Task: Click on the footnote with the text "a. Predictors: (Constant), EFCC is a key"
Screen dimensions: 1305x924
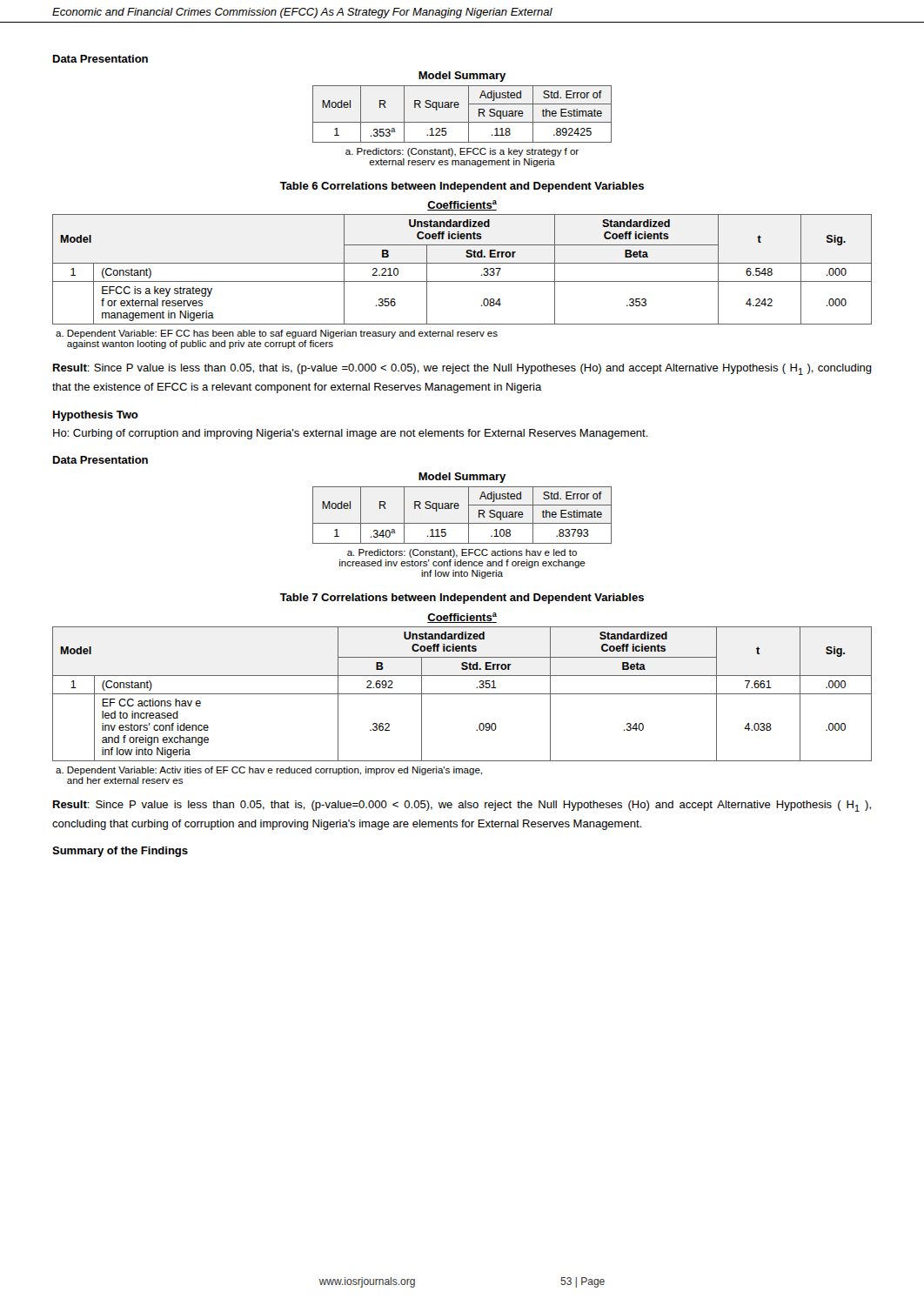Action: (x=462, y=157)
